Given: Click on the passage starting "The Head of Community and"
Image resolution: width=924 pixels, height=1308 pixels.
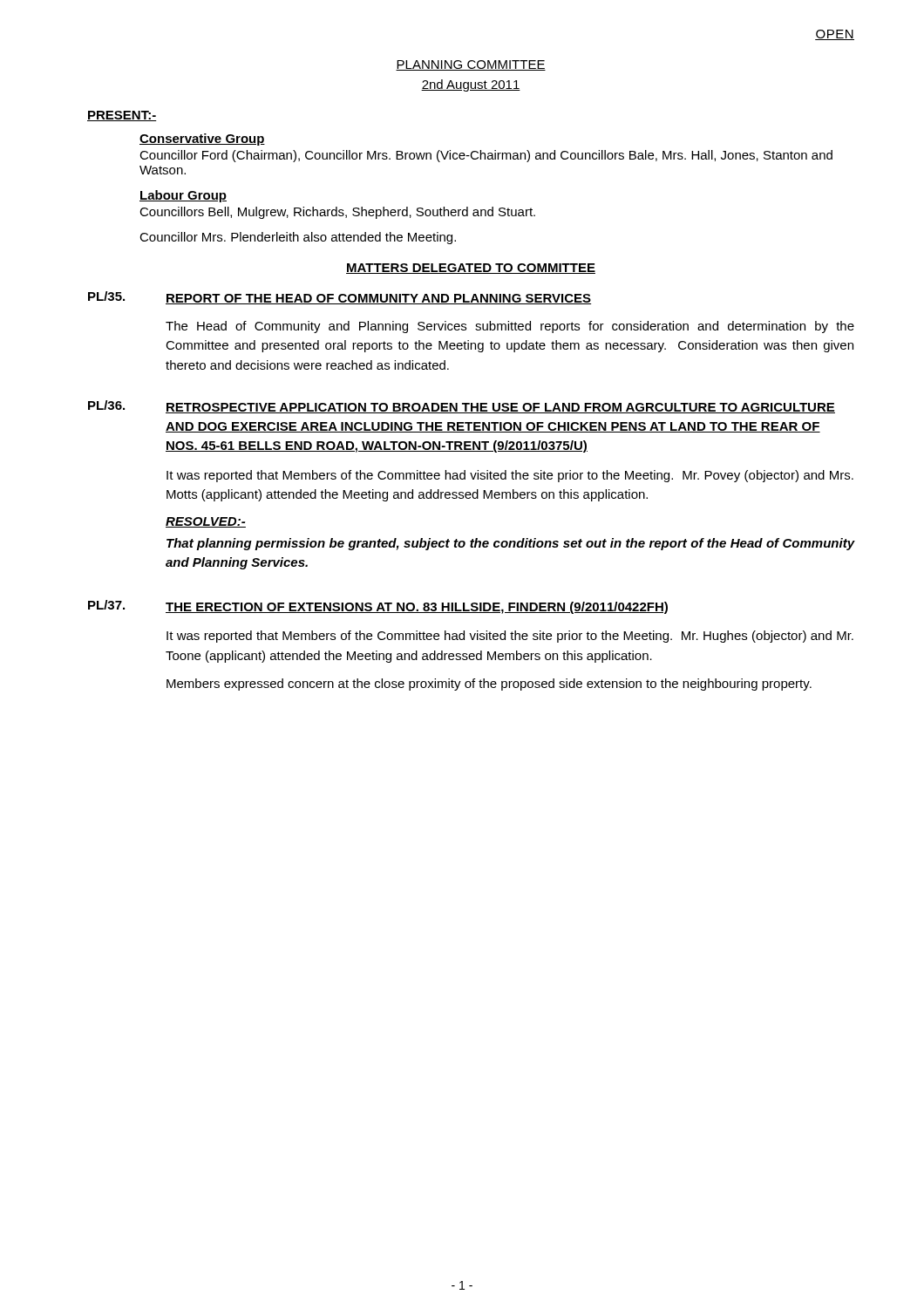Looking at the screenshot, I should click(510, 345).
